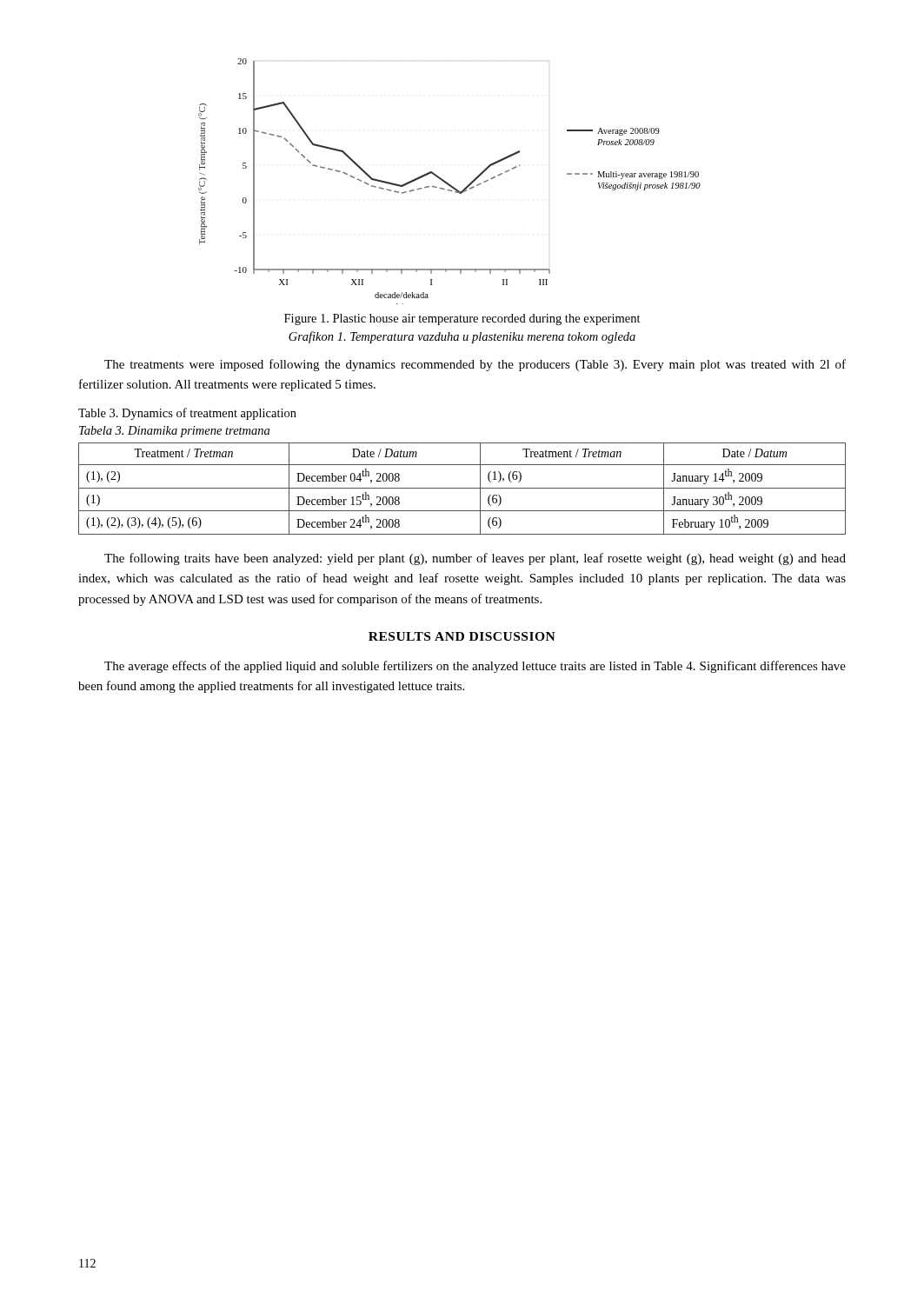Locate the text block containing "The treatments were"

point(462,374)
